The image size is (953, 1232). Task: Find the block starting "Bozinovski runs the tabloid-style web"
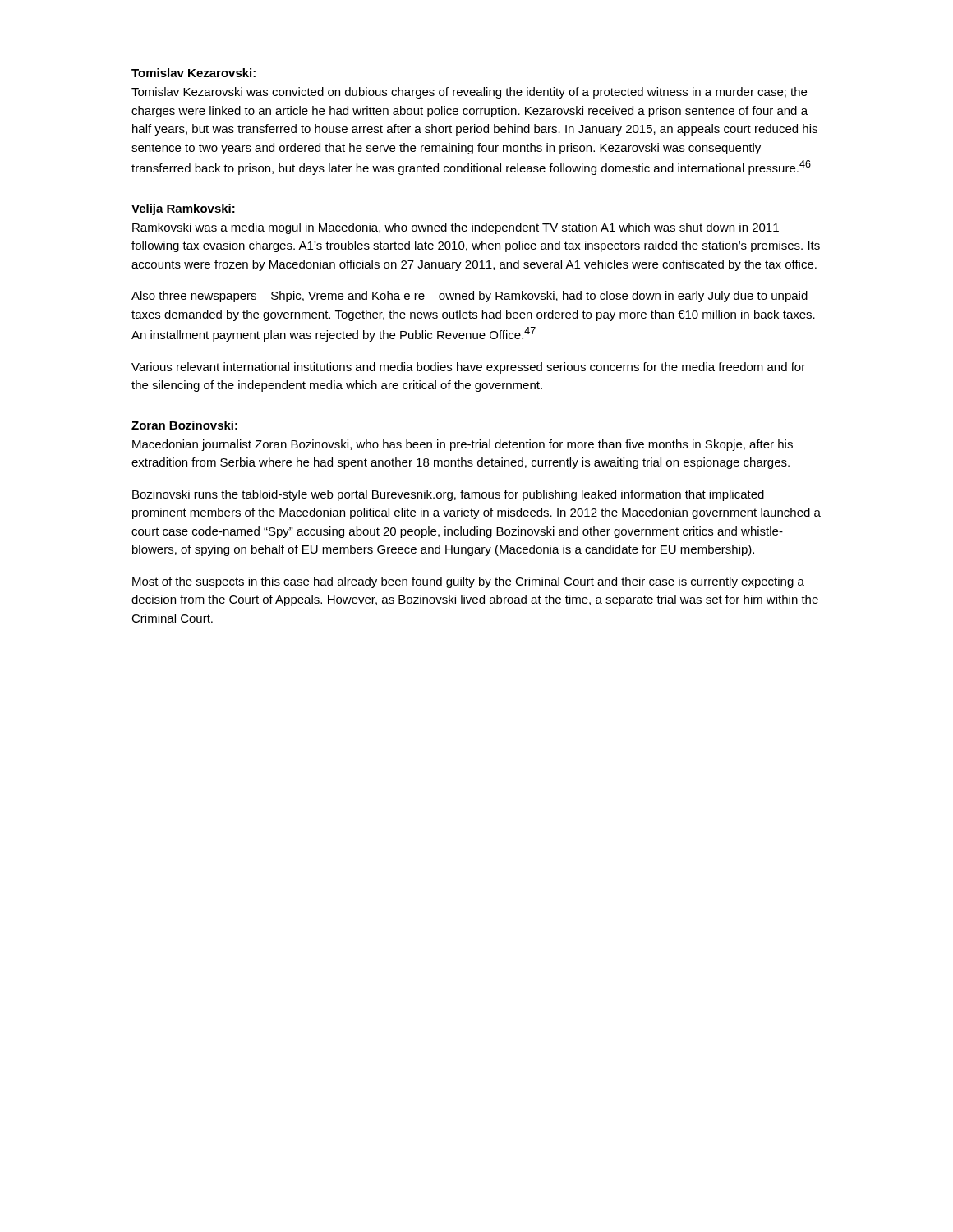(x=476, y=522)
